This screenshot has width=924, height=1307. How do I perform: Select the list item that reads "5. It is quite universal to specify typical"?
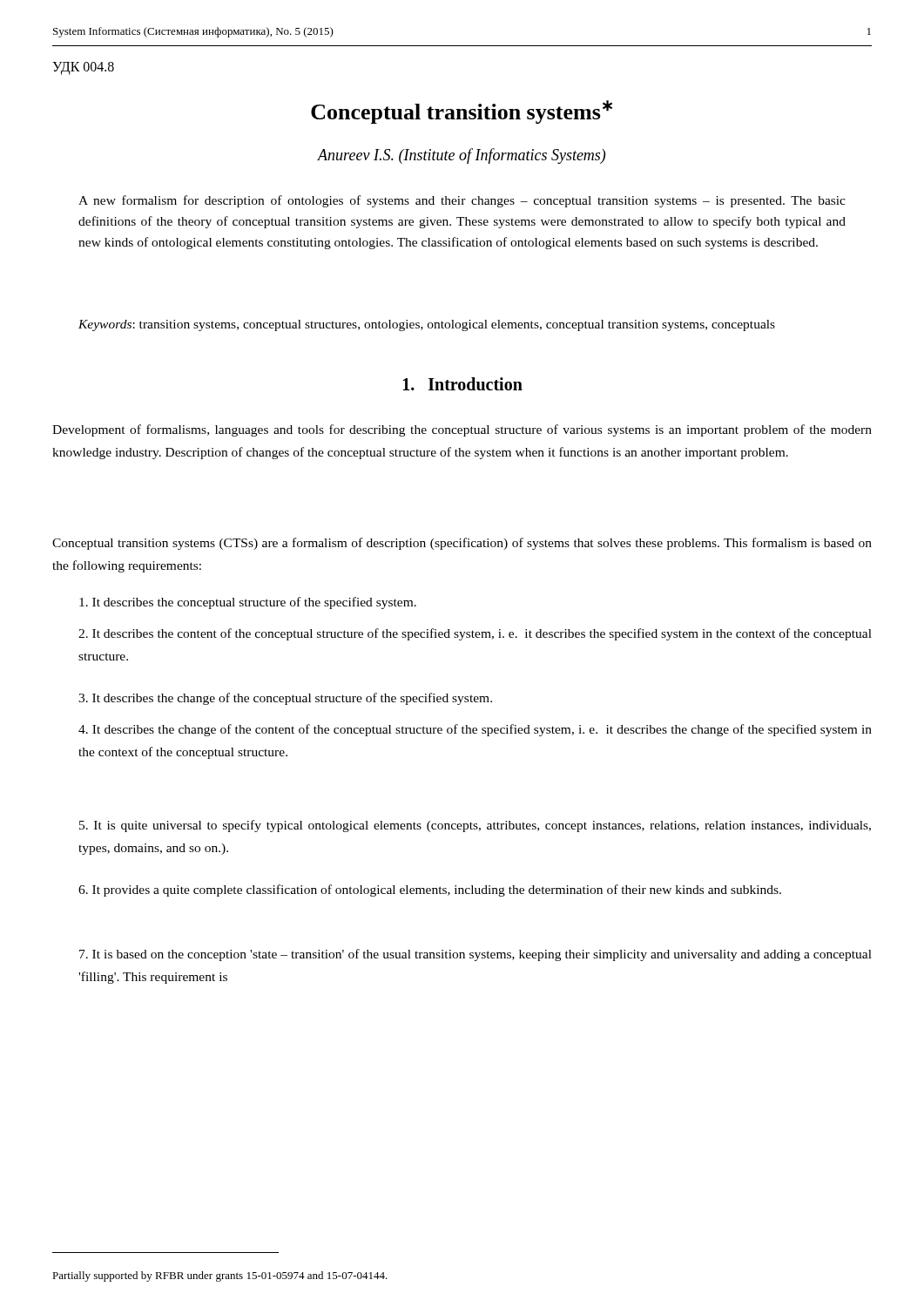(x=475, y=836)
